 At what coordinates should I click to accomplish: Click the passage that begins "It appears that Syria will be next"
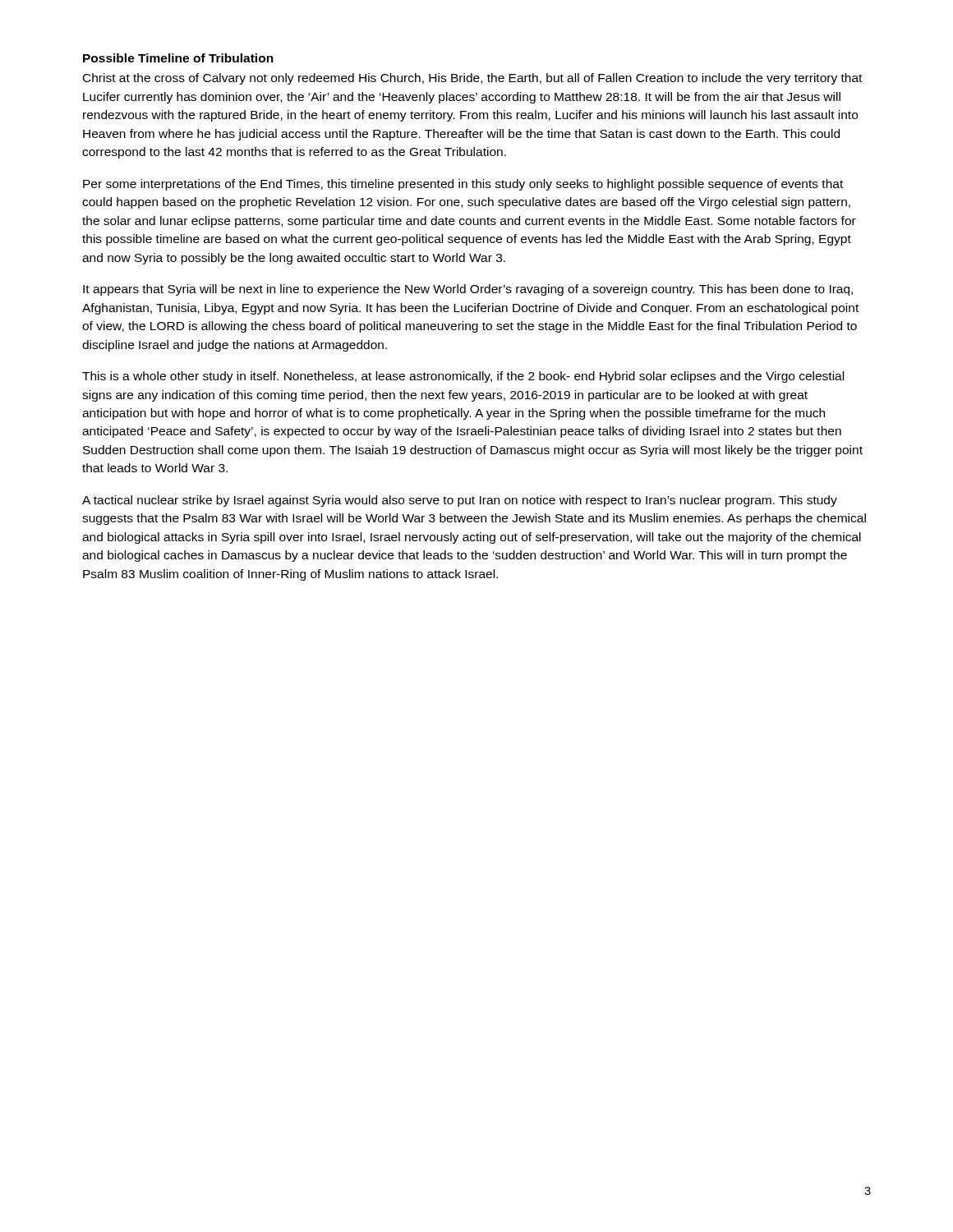[x=470, y=317]
